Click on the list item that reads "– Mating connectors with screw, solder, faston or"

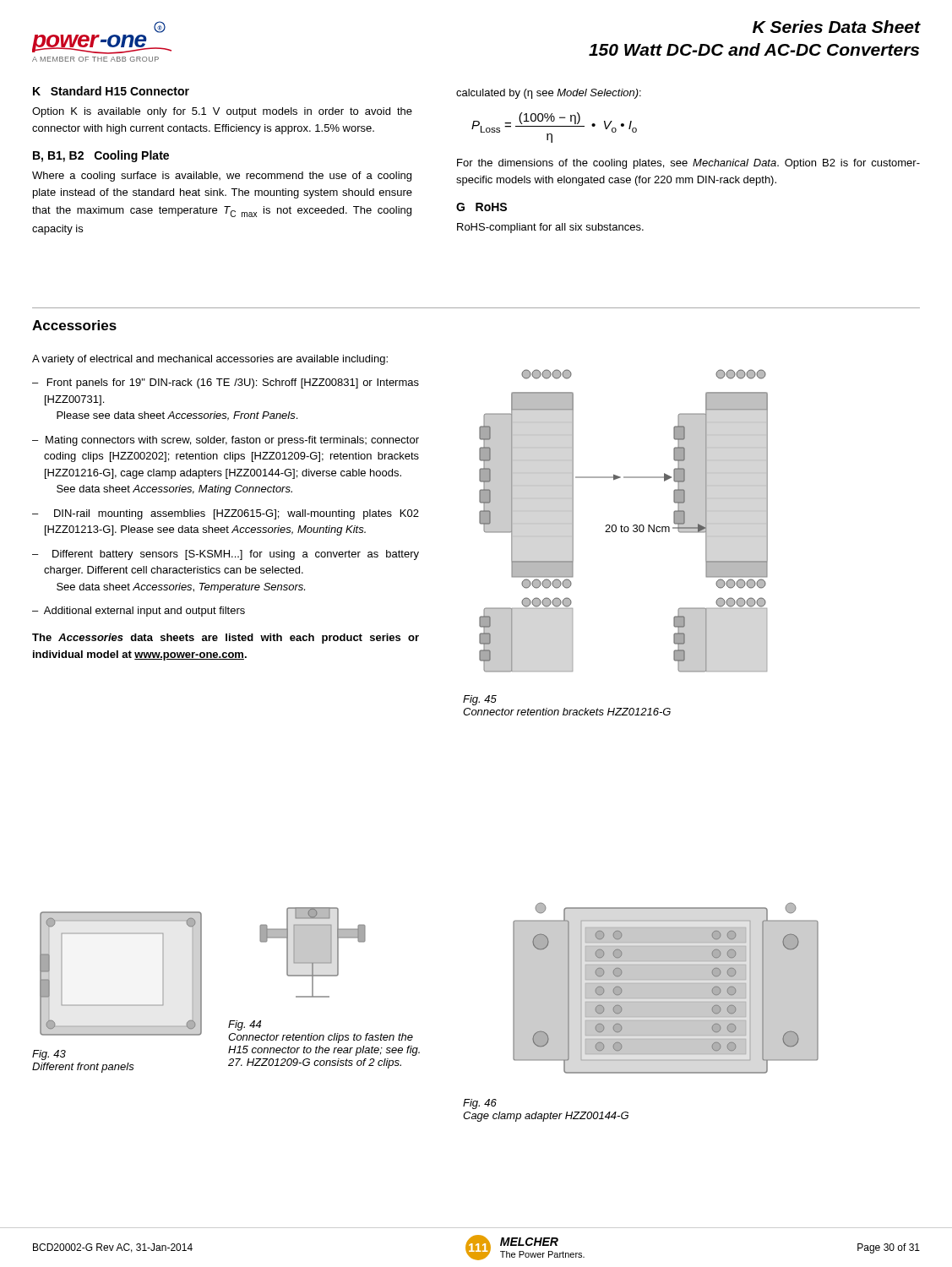[x=226, y=464]
